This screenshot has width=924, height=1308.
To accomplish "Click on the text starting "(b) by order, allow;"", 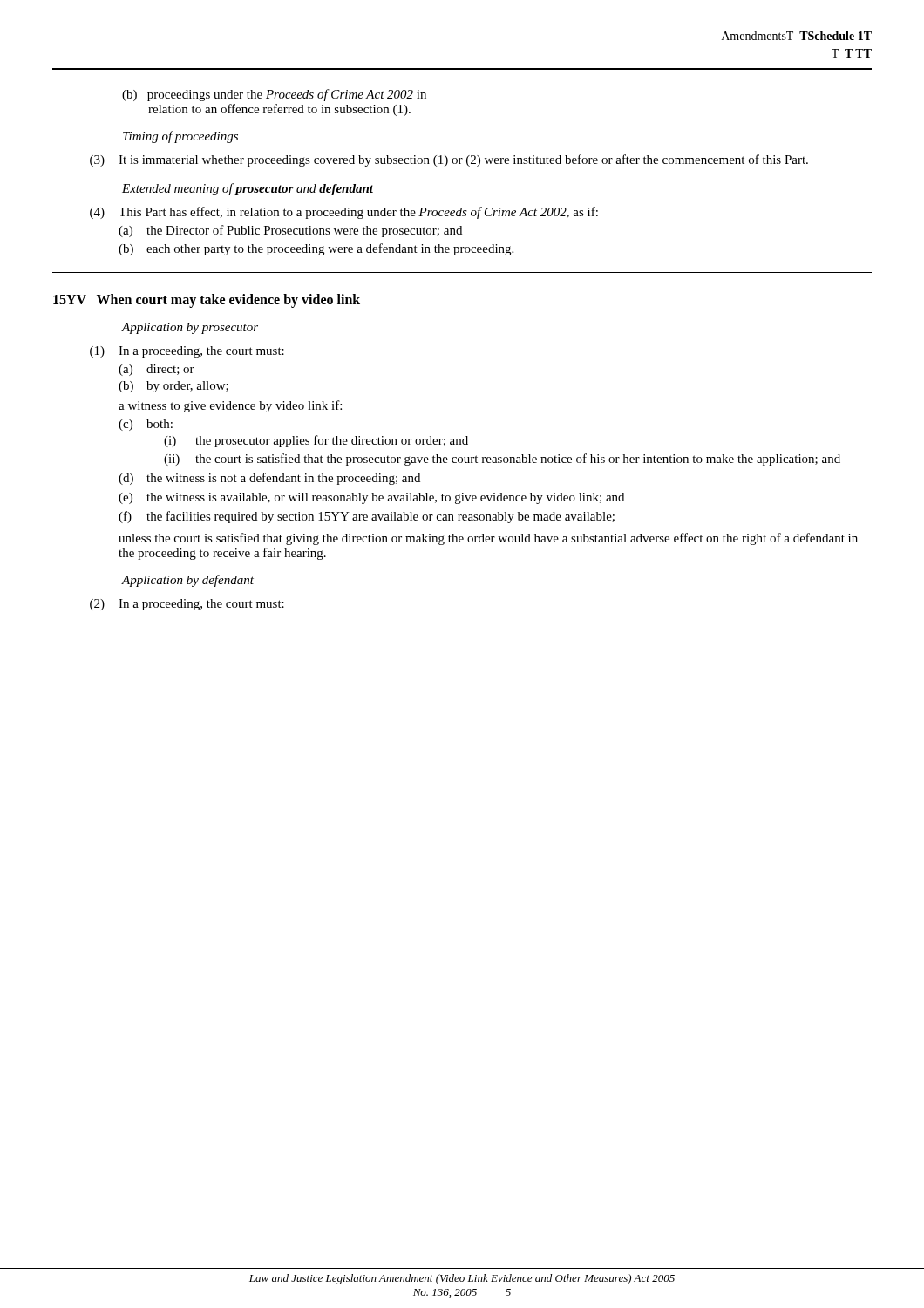I will tap(173, 387).
